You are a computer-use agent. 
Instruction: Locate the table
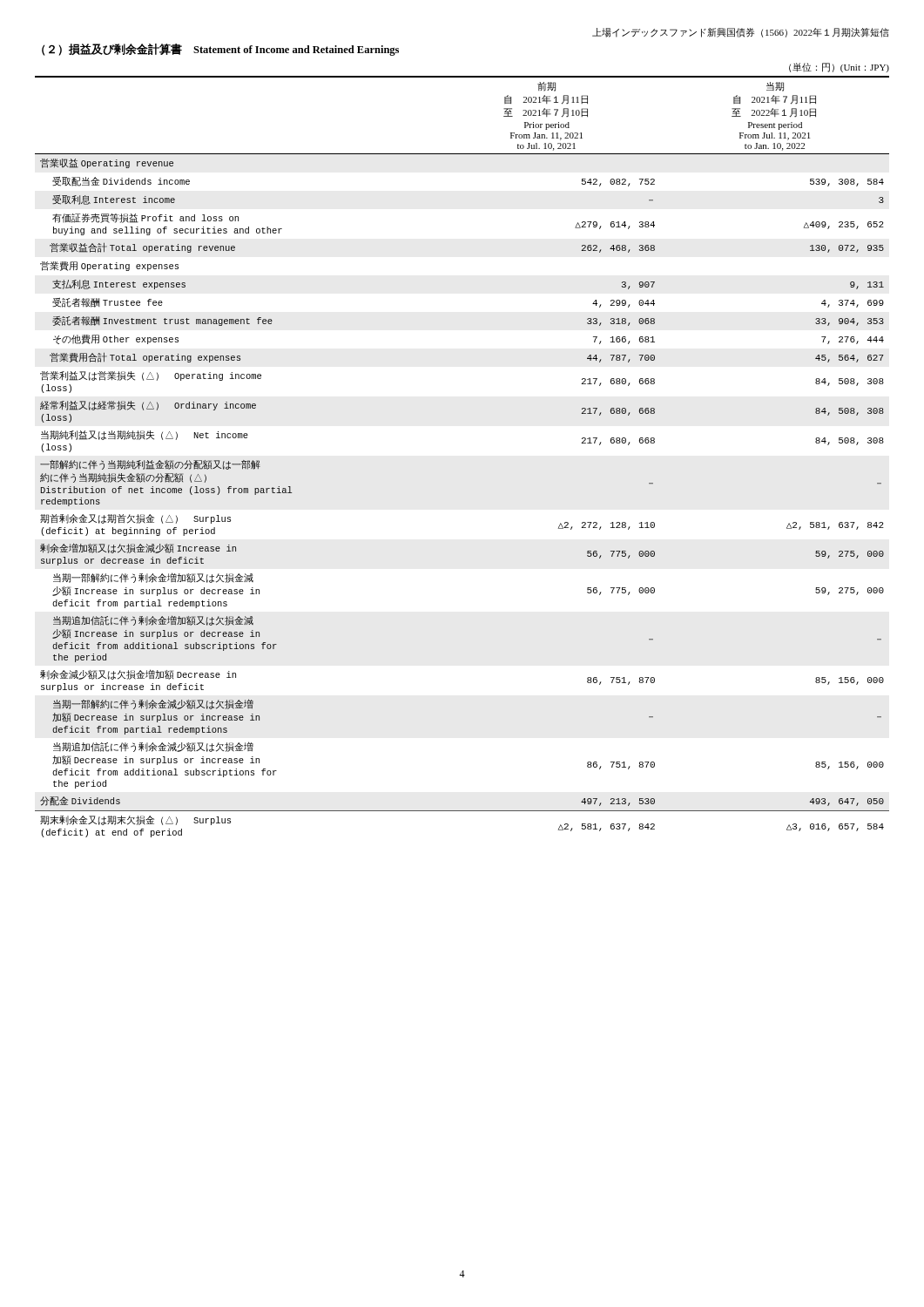462,458
